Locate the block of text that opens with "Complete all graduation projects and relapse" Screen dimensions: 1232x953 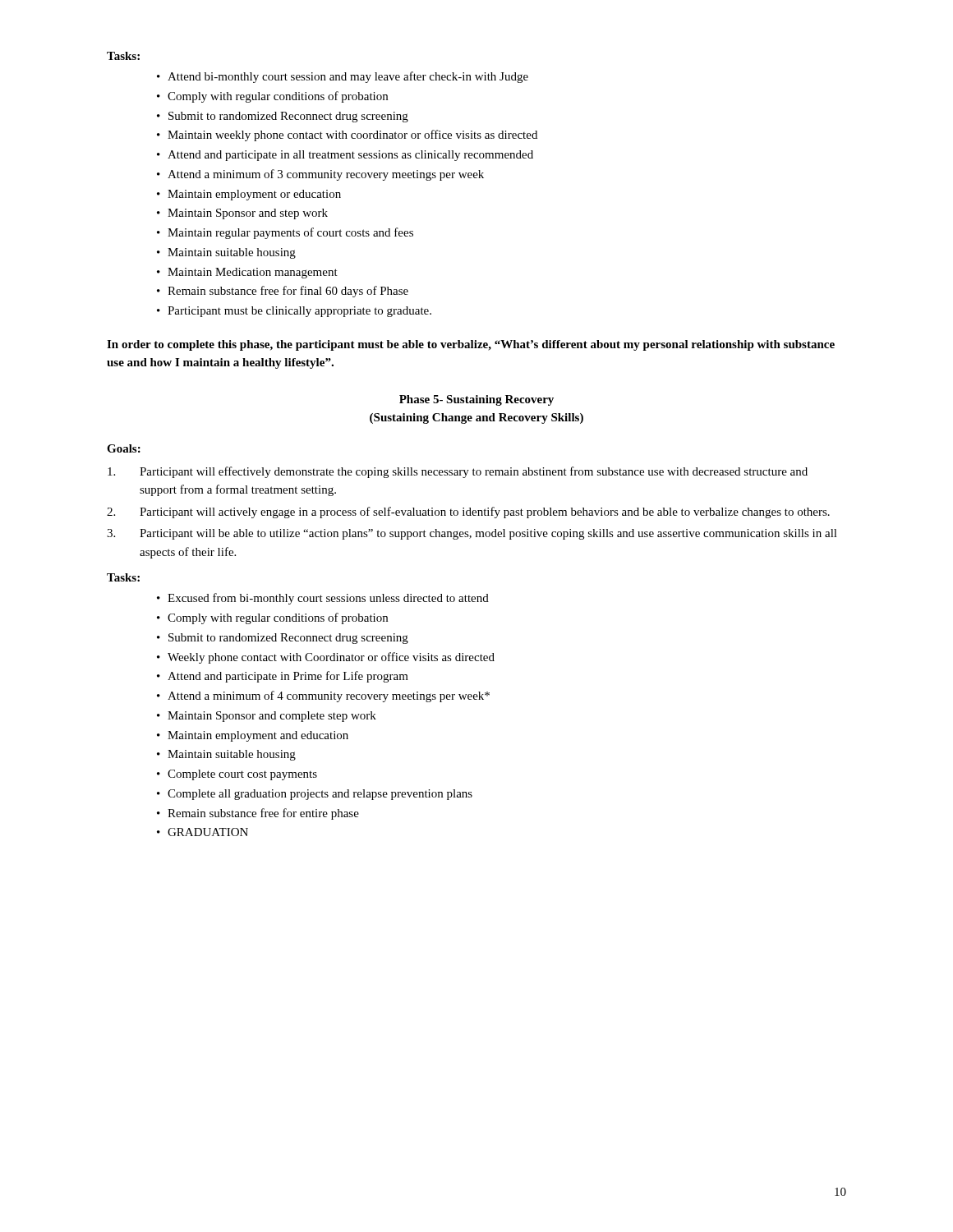click(x=320, y=793)
